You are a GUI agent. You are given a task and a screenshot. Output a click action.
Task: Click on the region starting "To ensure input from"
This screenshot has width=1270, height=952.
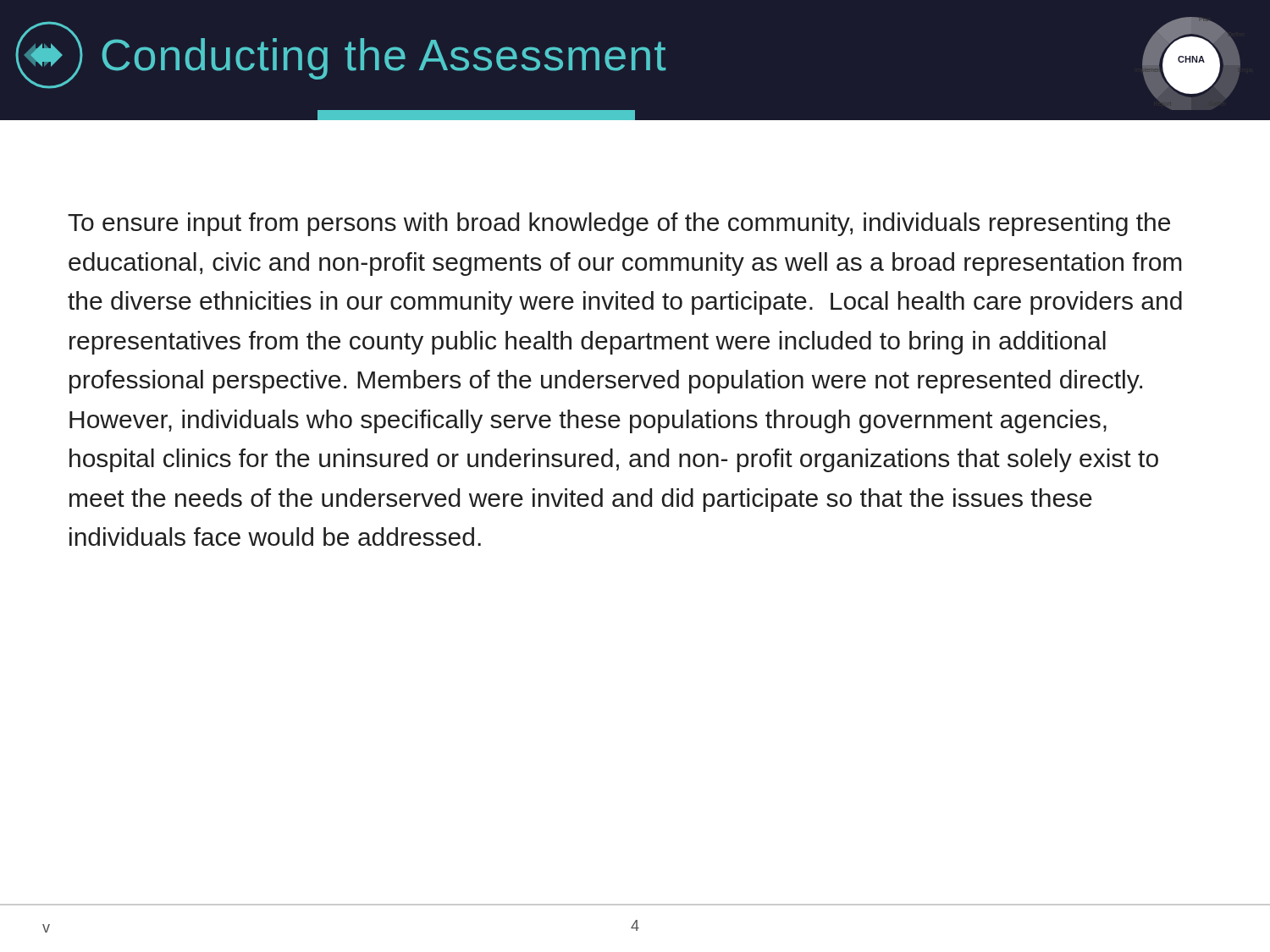(625, 380)
